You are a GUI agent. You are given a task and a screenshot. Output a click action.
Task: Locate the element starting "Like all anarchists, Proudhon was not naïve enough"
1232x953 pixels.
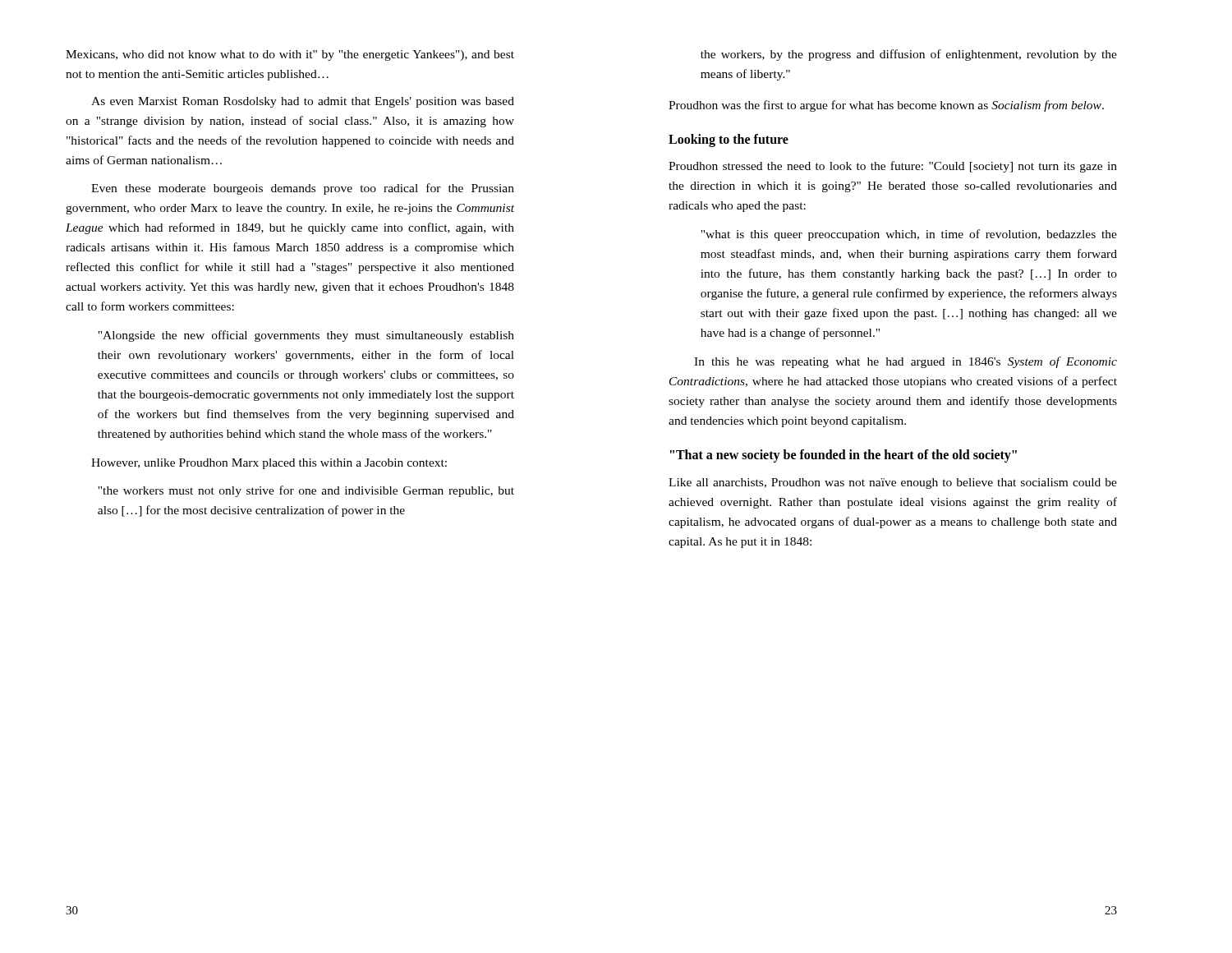click(893, 512)
